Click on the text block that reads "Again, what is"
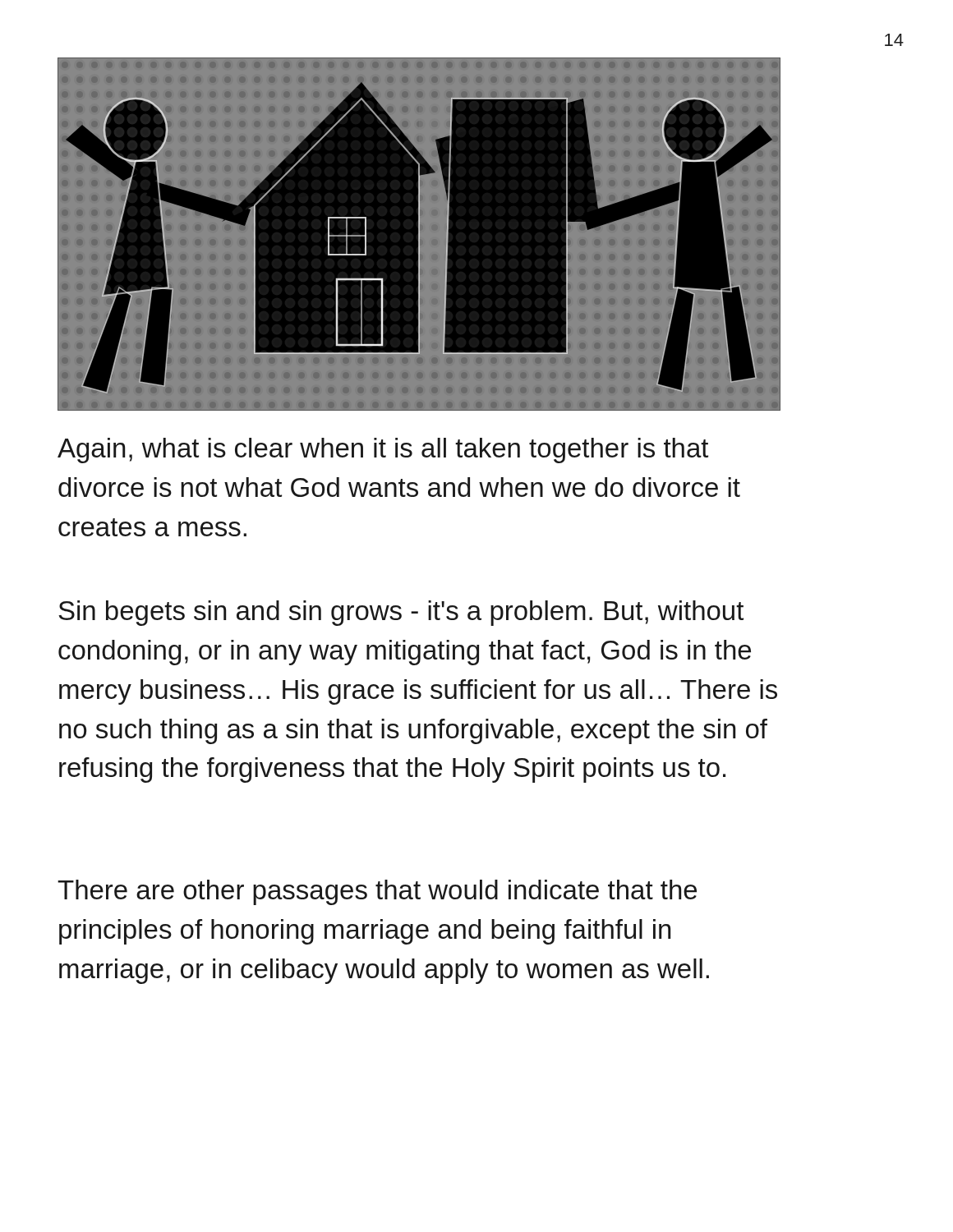Viewport: 953px width, 1232px height. tap(399, 487)
